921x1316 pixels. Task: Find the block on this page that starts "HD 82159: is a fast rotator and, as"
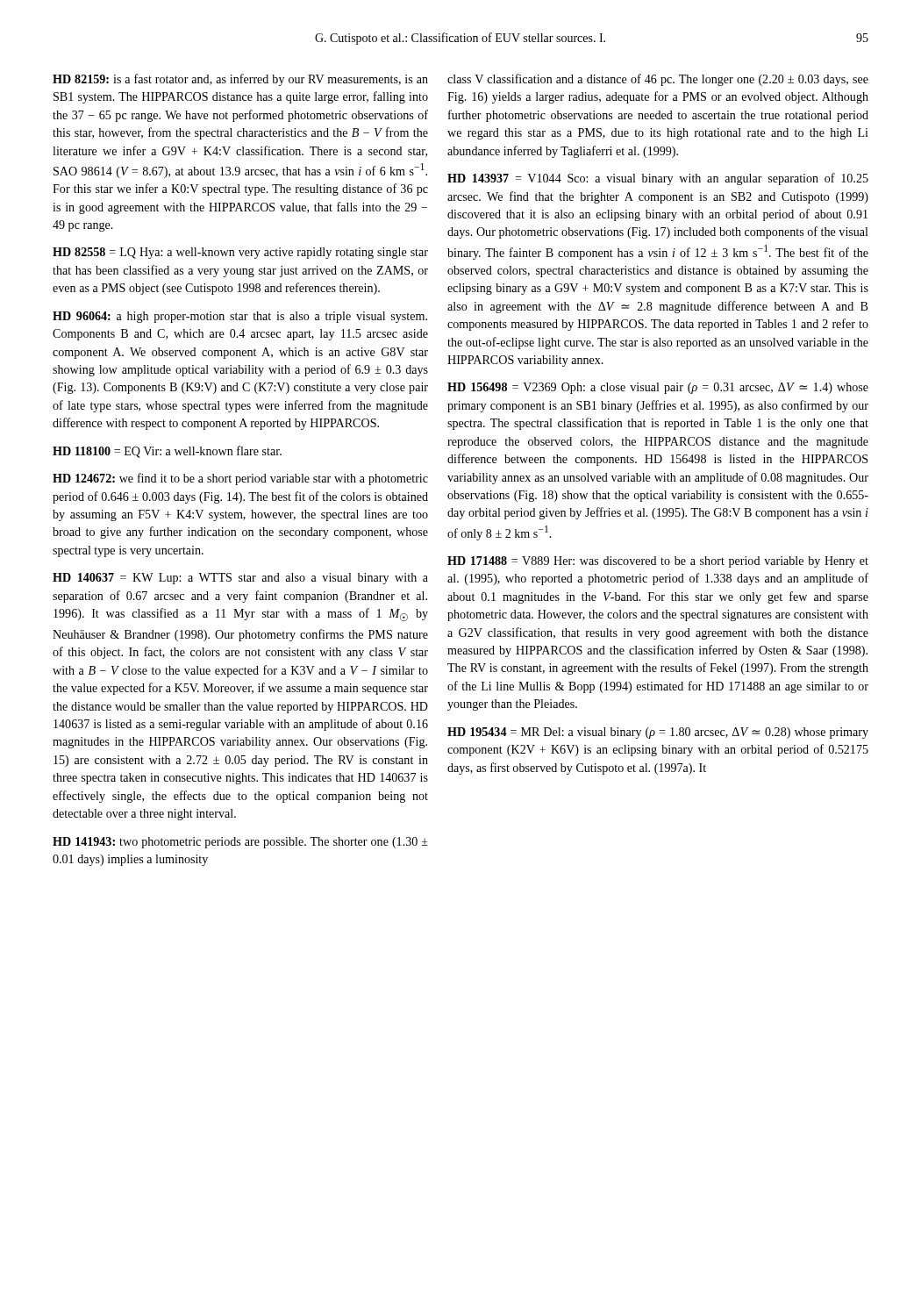pyautogui.click(x=240, y=152)
